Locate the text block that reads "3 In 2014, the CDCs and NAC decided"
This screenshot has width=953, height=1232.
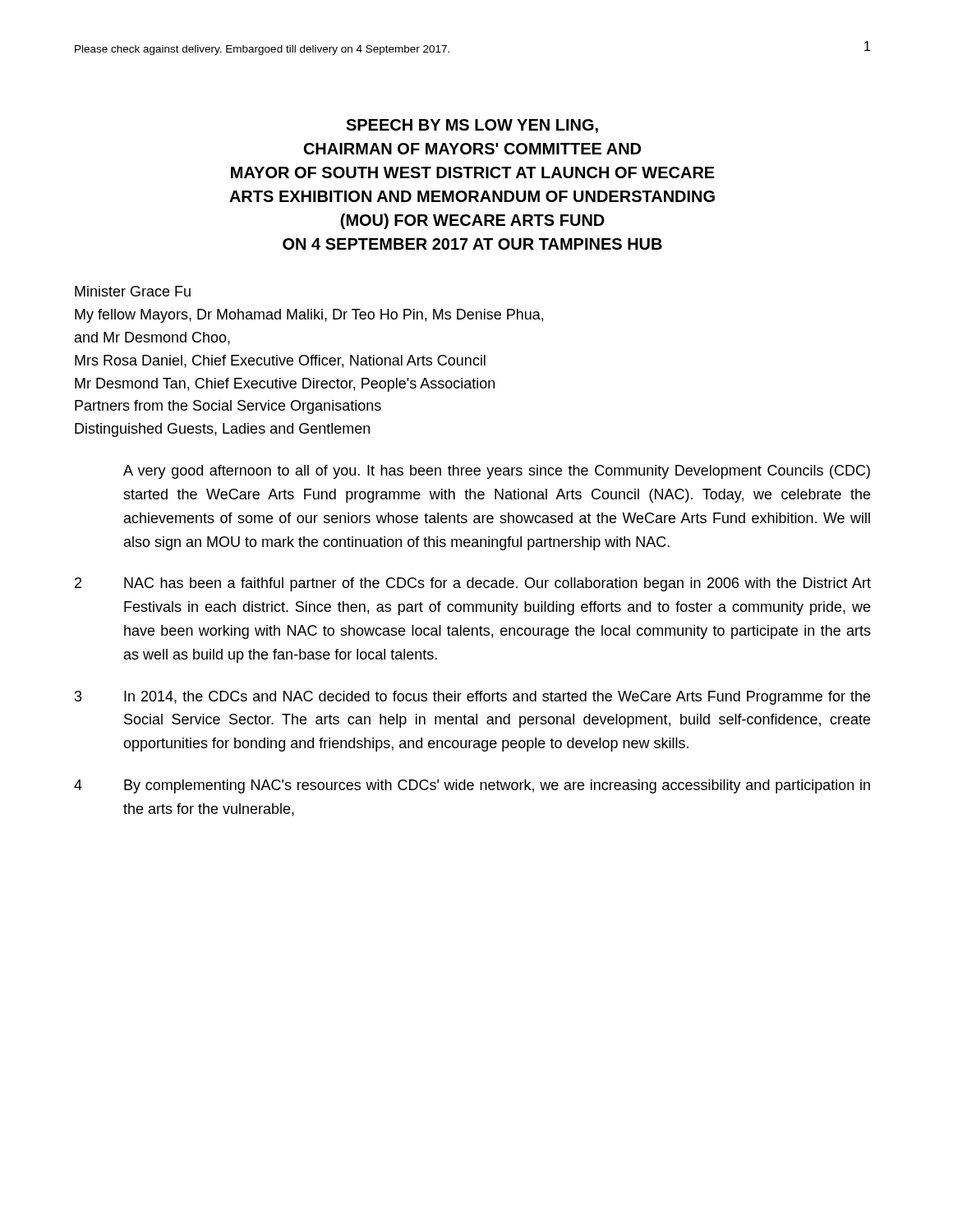click(472, 720)
